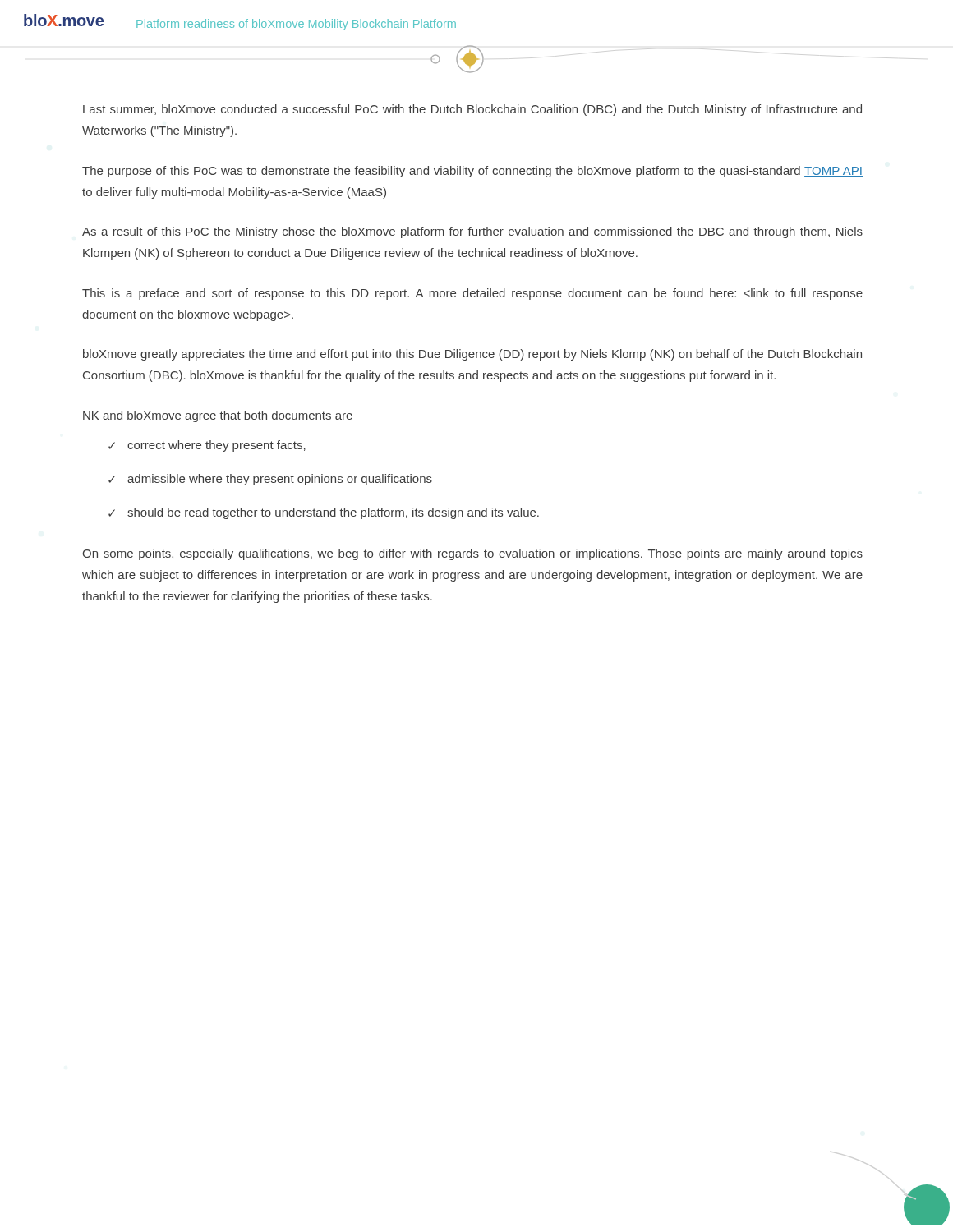953x1232 pixels.
Task: Find the region starting "bloXmove greatly appreciates the time and"
Action: tap(472, 364)
